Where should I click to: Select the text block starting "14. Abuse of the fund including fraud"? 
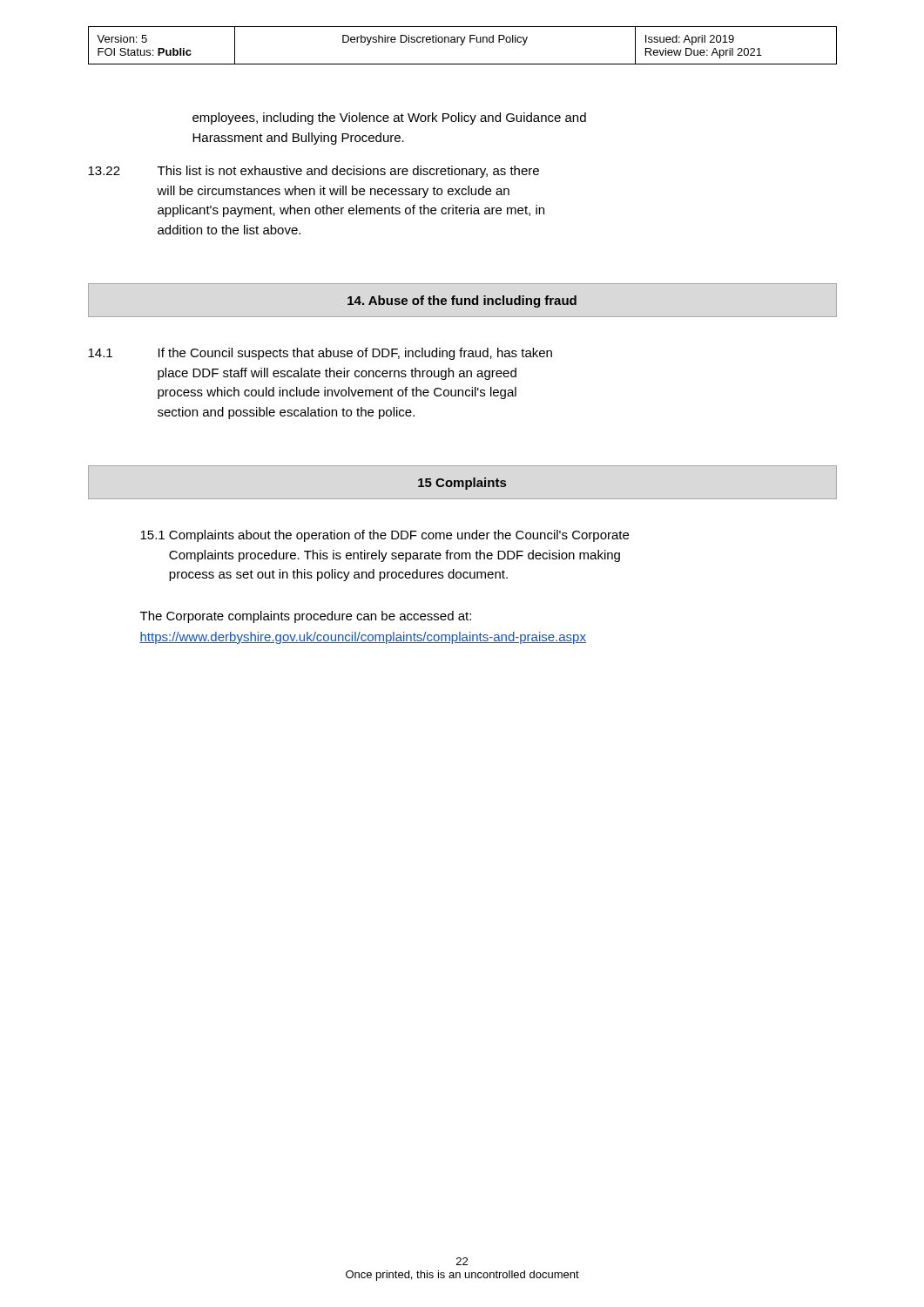(x=462, y=300)
